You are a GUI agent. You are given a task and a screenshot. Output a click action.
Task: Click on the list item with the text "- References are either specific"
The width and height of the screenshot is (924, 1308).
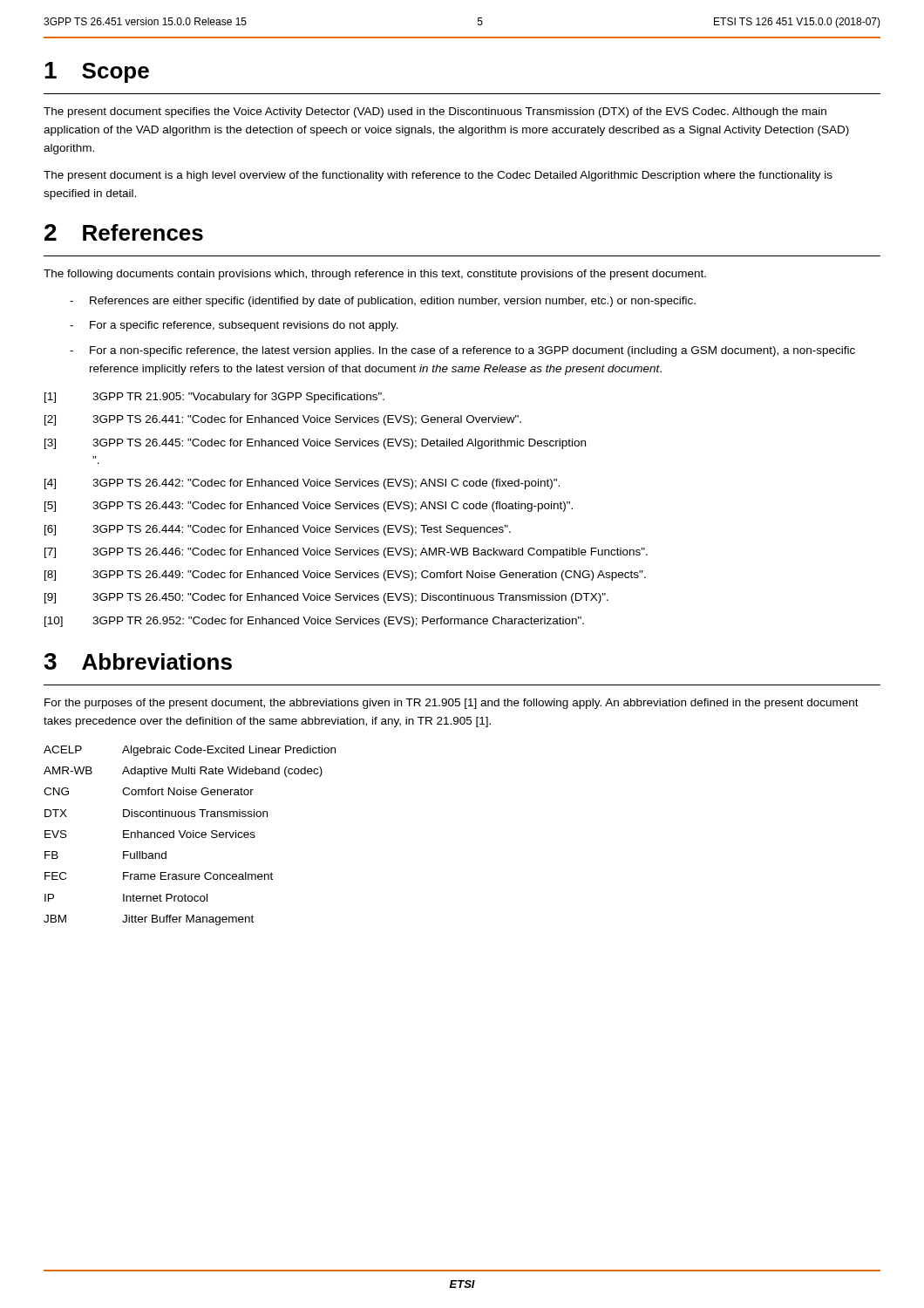point(462,301)
